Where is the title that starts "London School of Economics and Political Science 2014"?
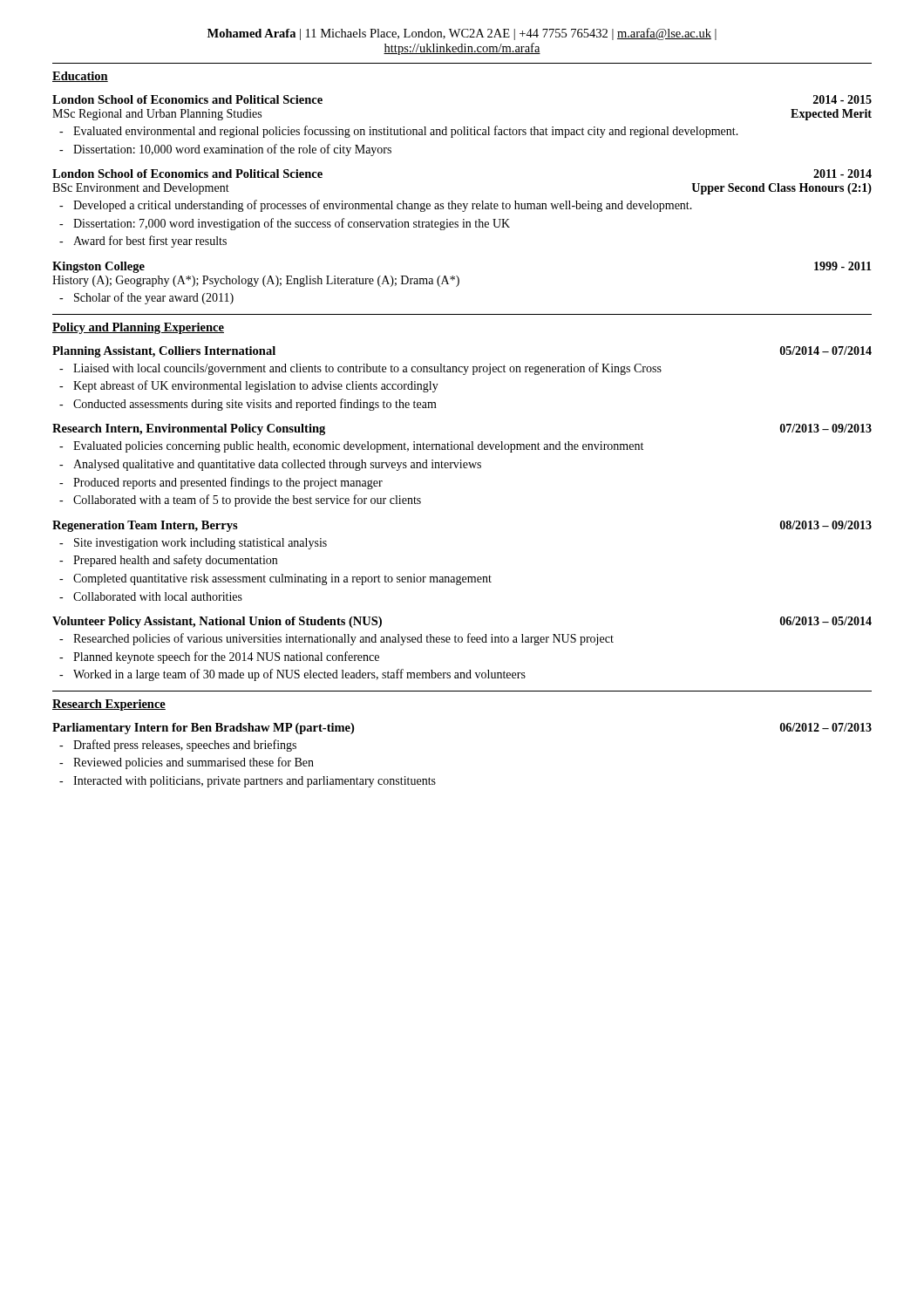Image resolution: width=924 pixels, height=1308 pixels. tap(190, 99)
